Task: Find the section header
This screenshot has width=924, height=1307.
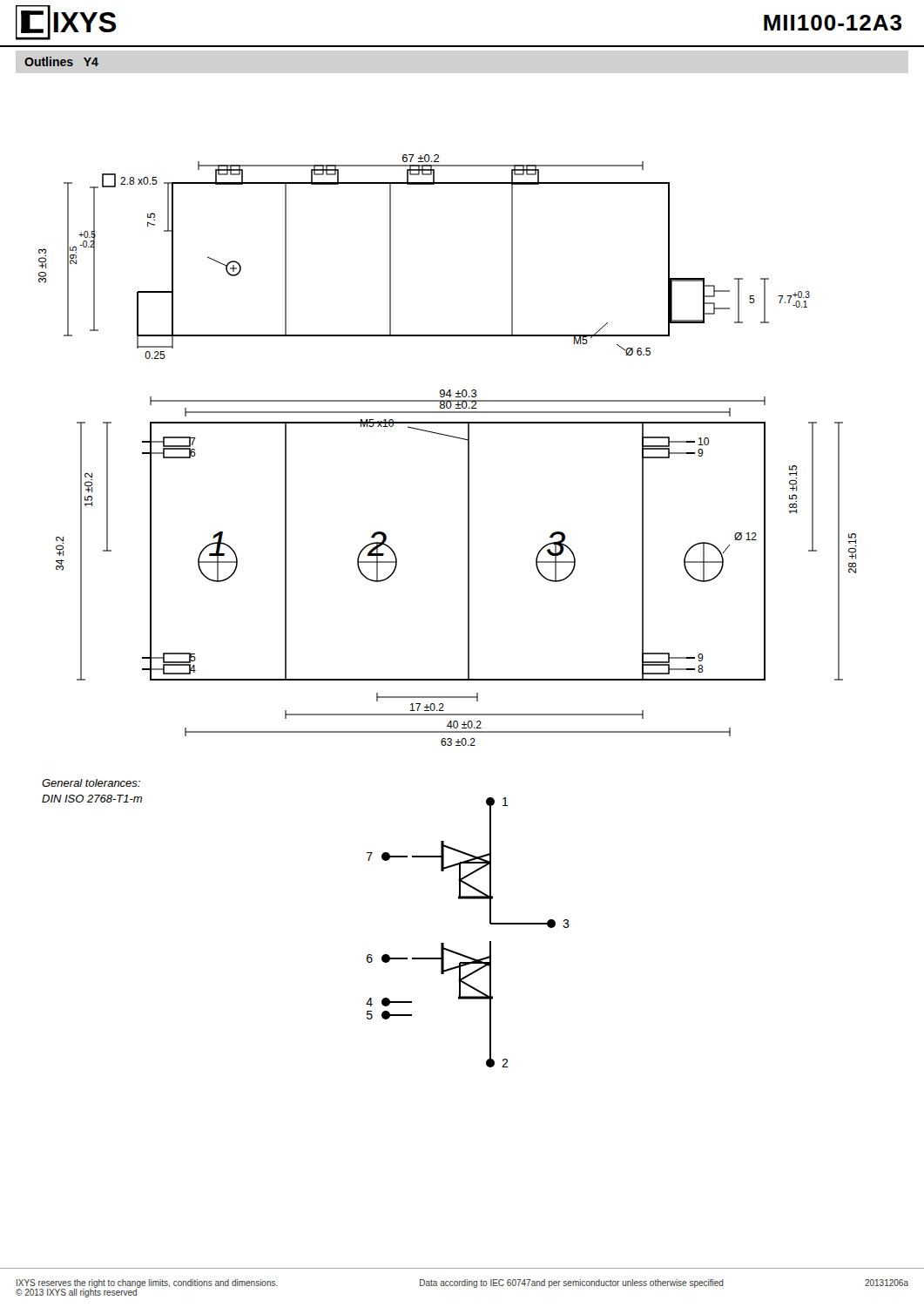Action: 61,62
